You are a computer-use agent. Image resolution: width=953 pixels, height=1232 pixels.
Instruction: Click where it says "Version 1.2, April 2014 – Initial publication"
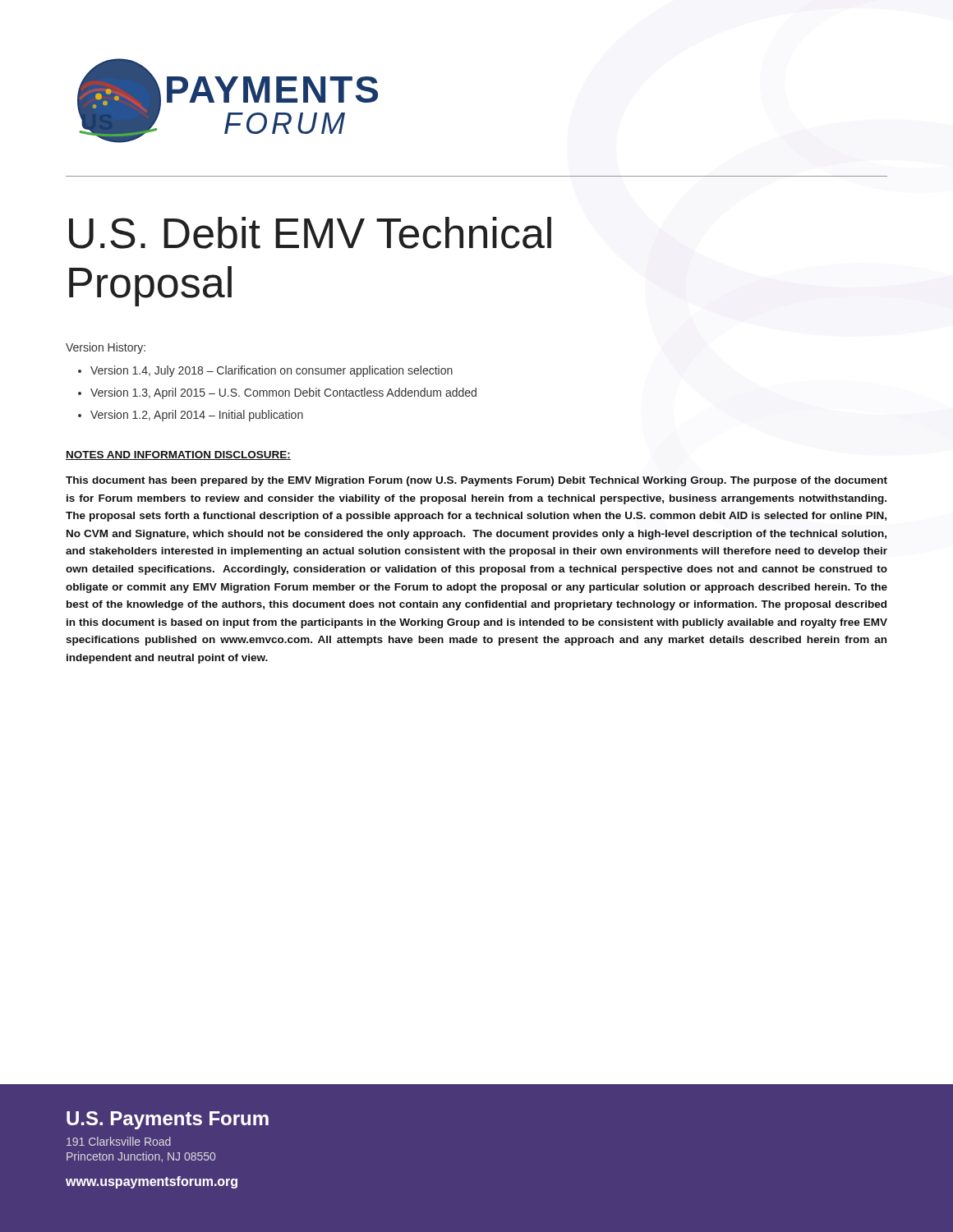(197, 414)
